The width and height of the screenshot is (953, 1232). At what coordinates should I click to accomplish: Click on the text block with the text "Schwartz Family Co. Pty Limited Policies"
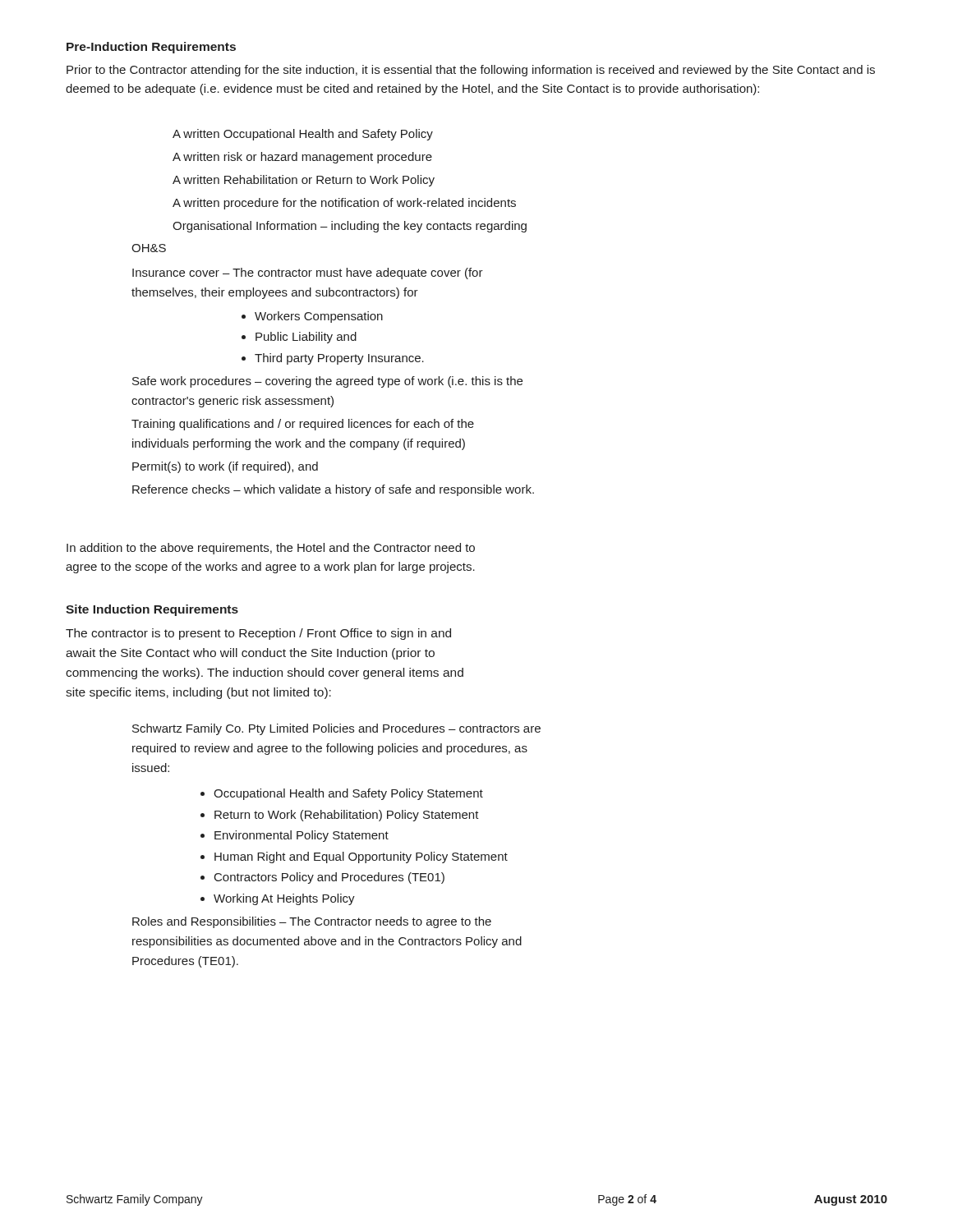336,748
